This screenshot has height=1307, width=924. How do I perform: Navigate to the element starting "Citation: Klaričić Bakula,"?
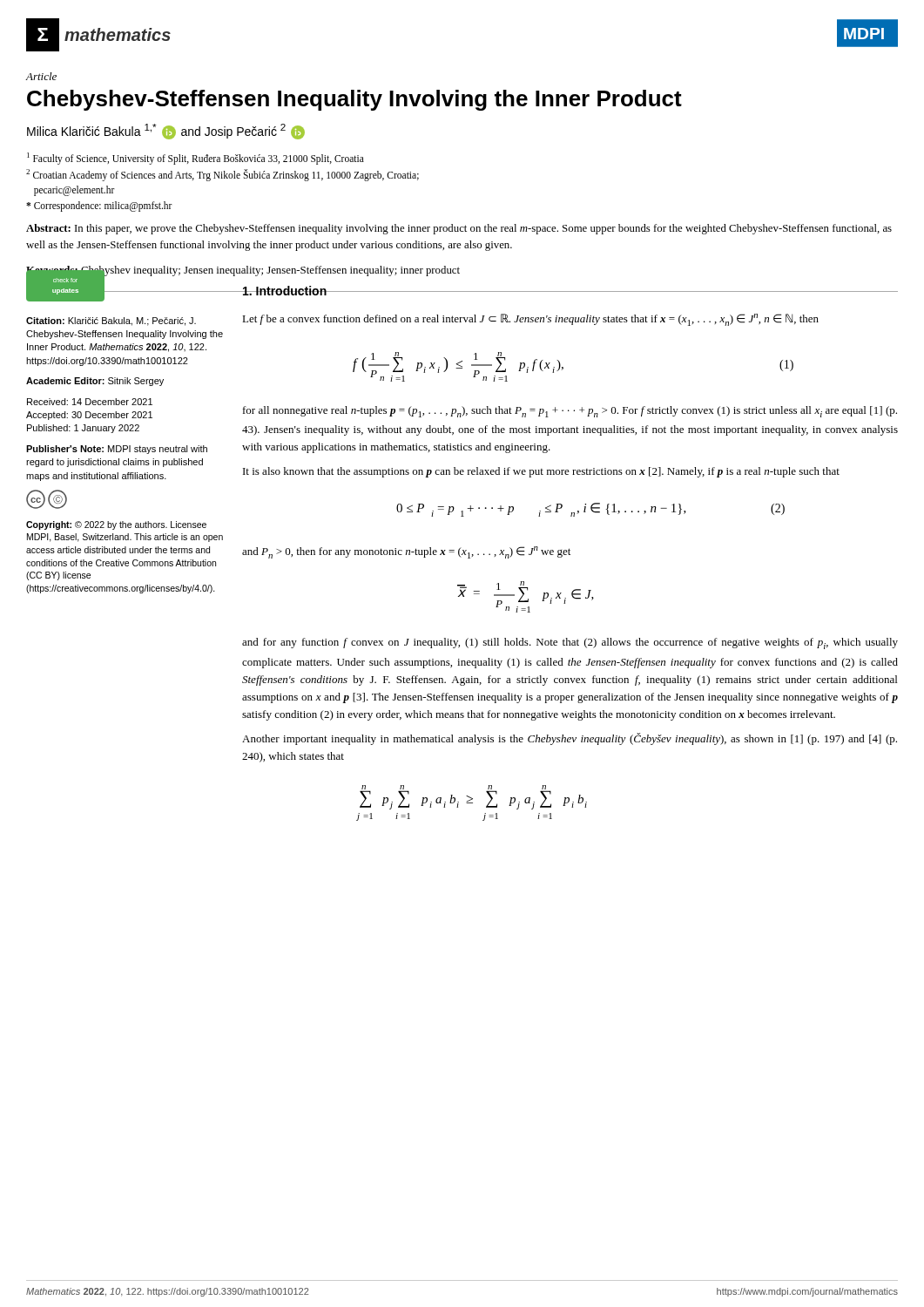pyautogui.click(x=125, y=340)
